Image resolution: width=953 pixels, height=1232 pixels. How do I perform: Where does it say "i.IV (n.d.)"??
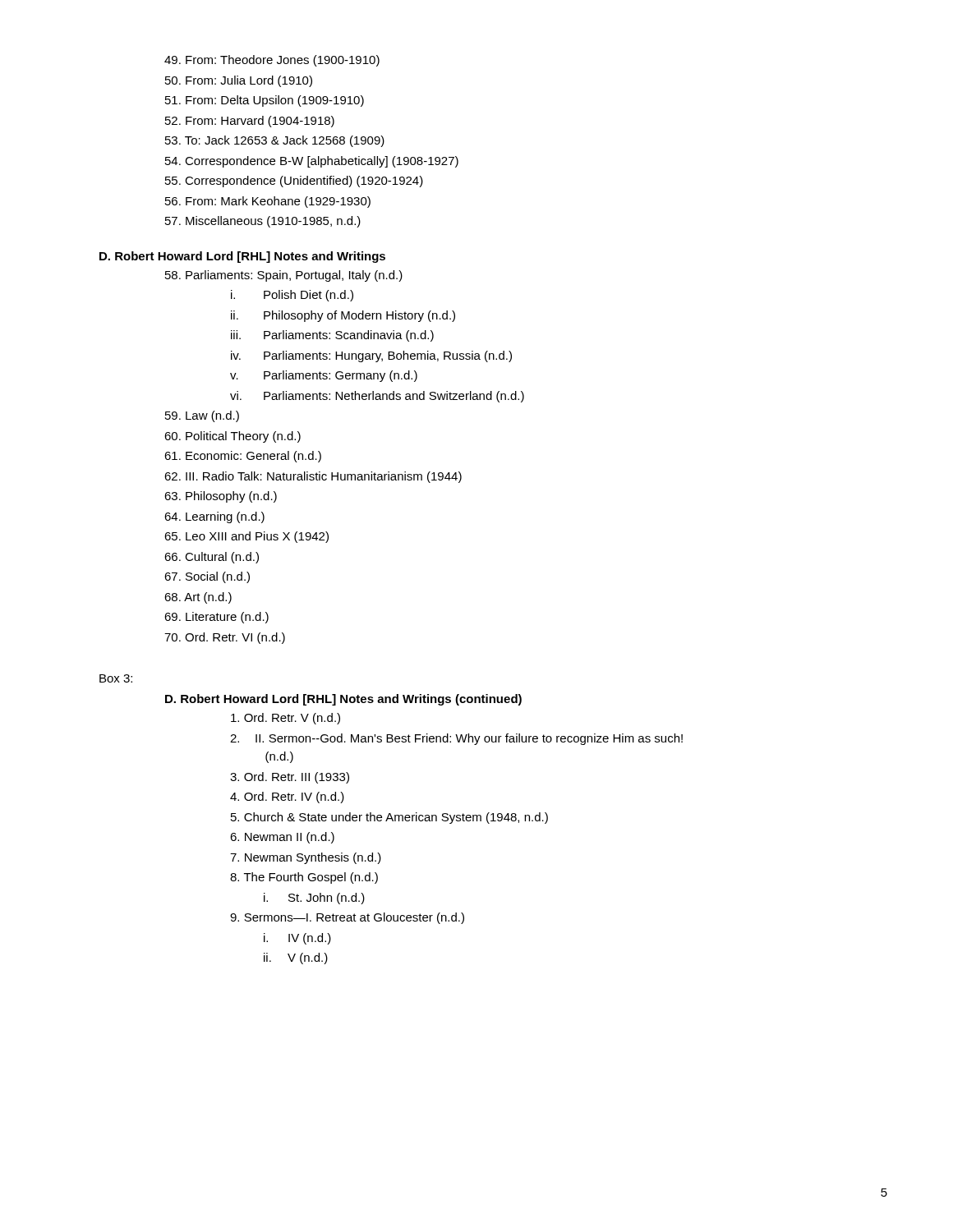click(297, 938)
